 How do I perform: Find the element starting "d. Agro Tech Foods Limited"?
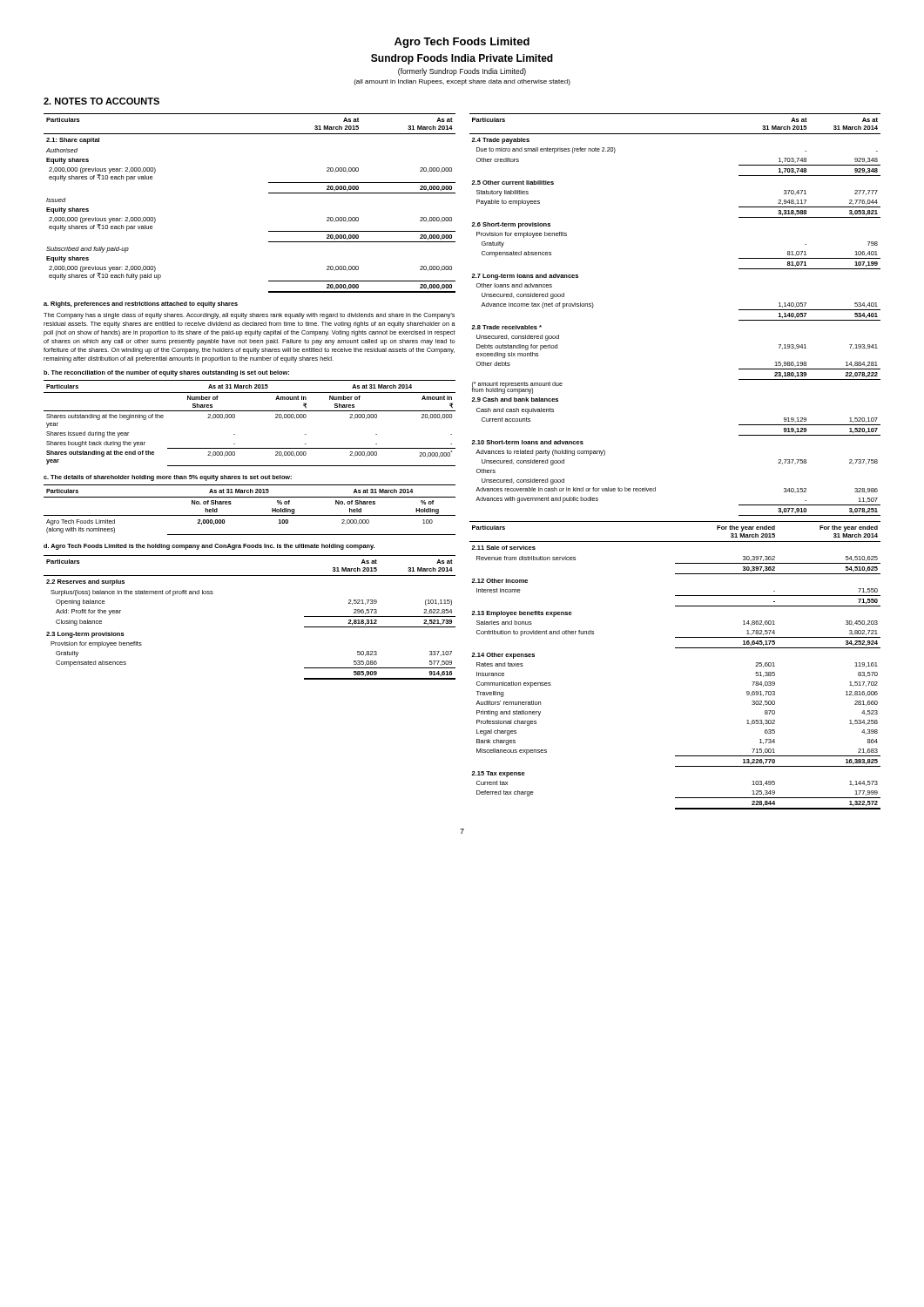click(x=209, y=546)
